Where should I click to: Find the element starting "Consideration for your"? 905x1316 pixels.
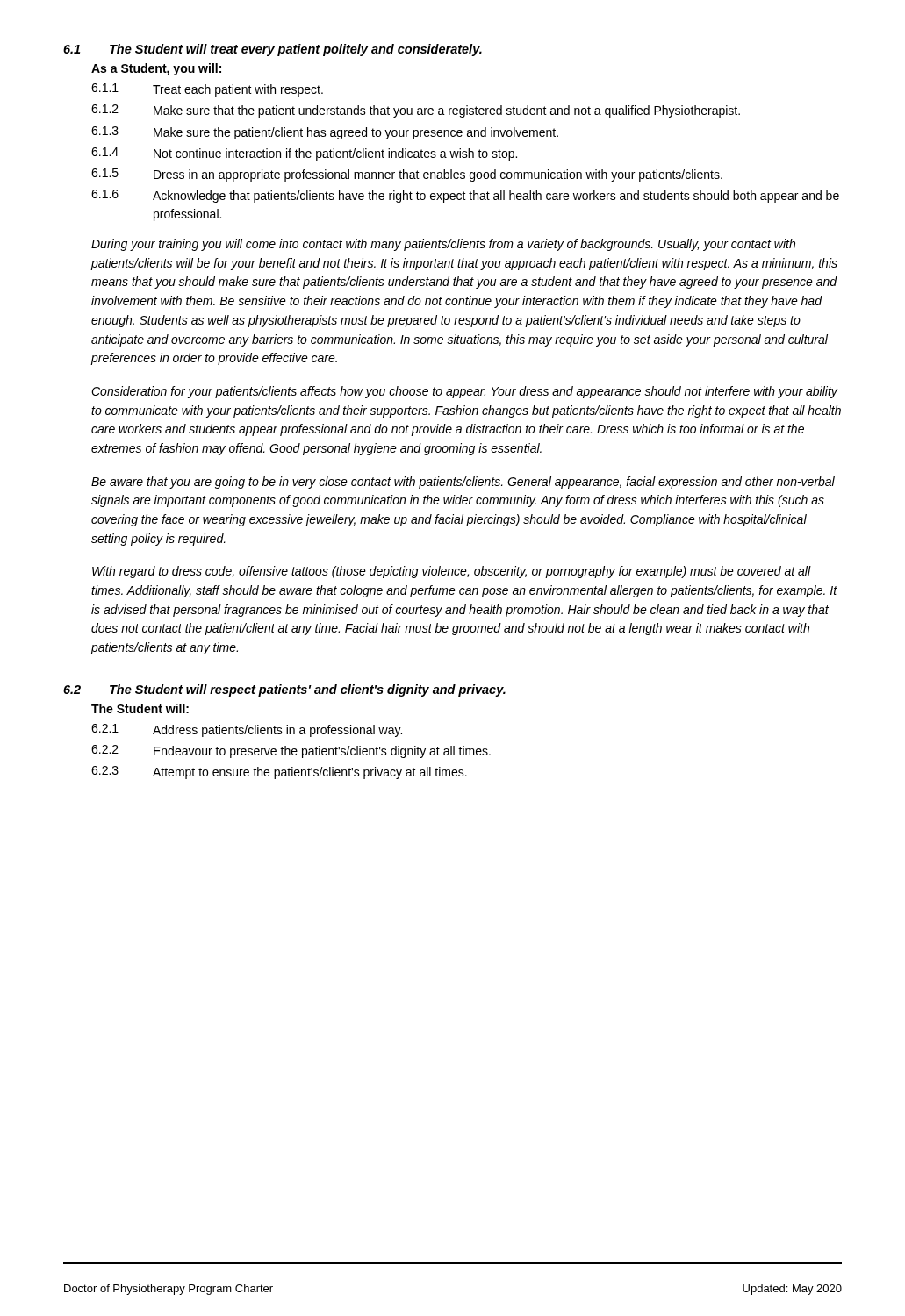pos(466,420)
